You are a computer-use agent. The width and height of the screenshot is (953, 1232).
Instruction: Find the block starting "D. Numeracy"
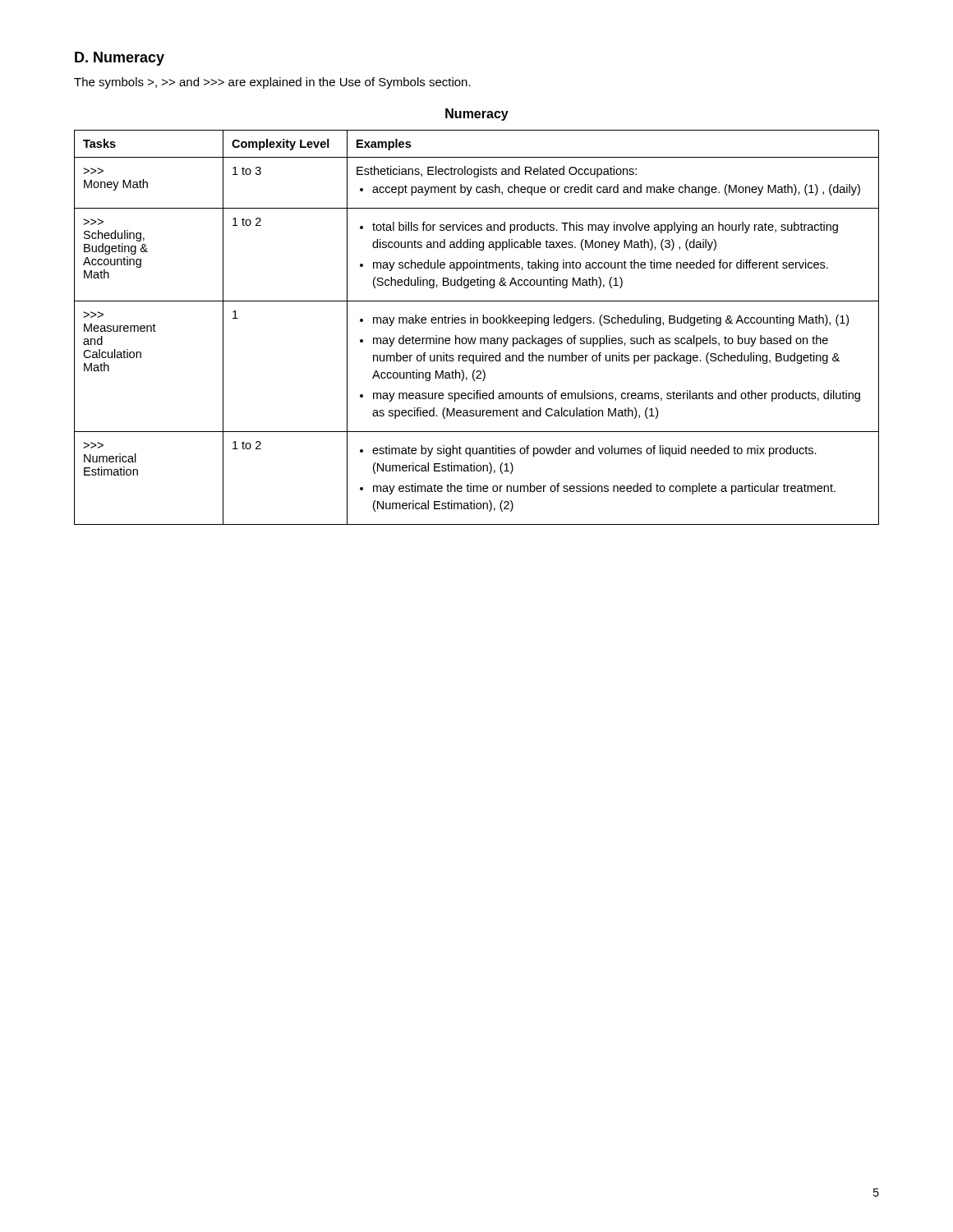119,57
